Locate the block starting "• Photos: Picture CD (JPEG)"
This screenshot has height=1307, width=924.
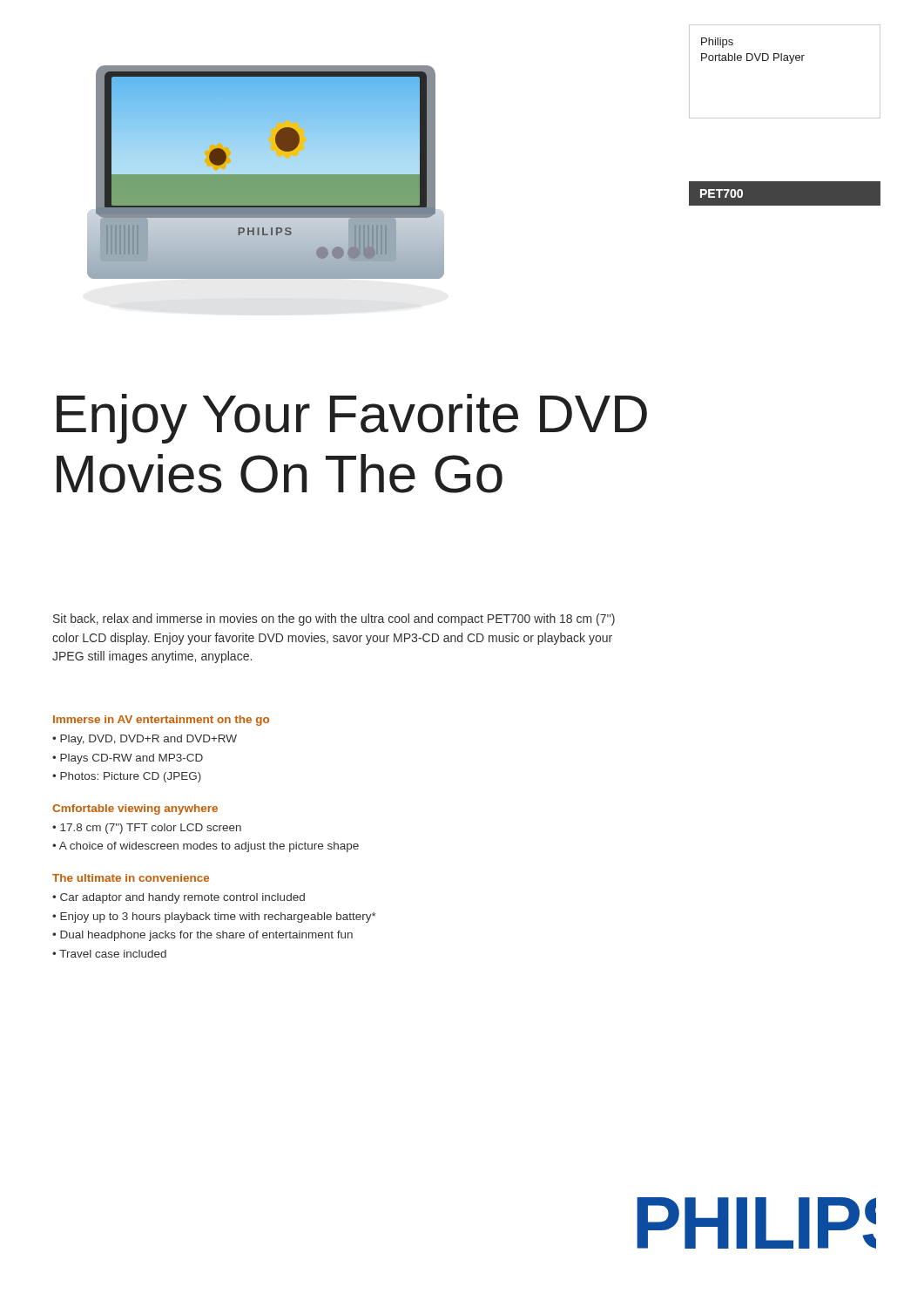(x=127, y=776)
